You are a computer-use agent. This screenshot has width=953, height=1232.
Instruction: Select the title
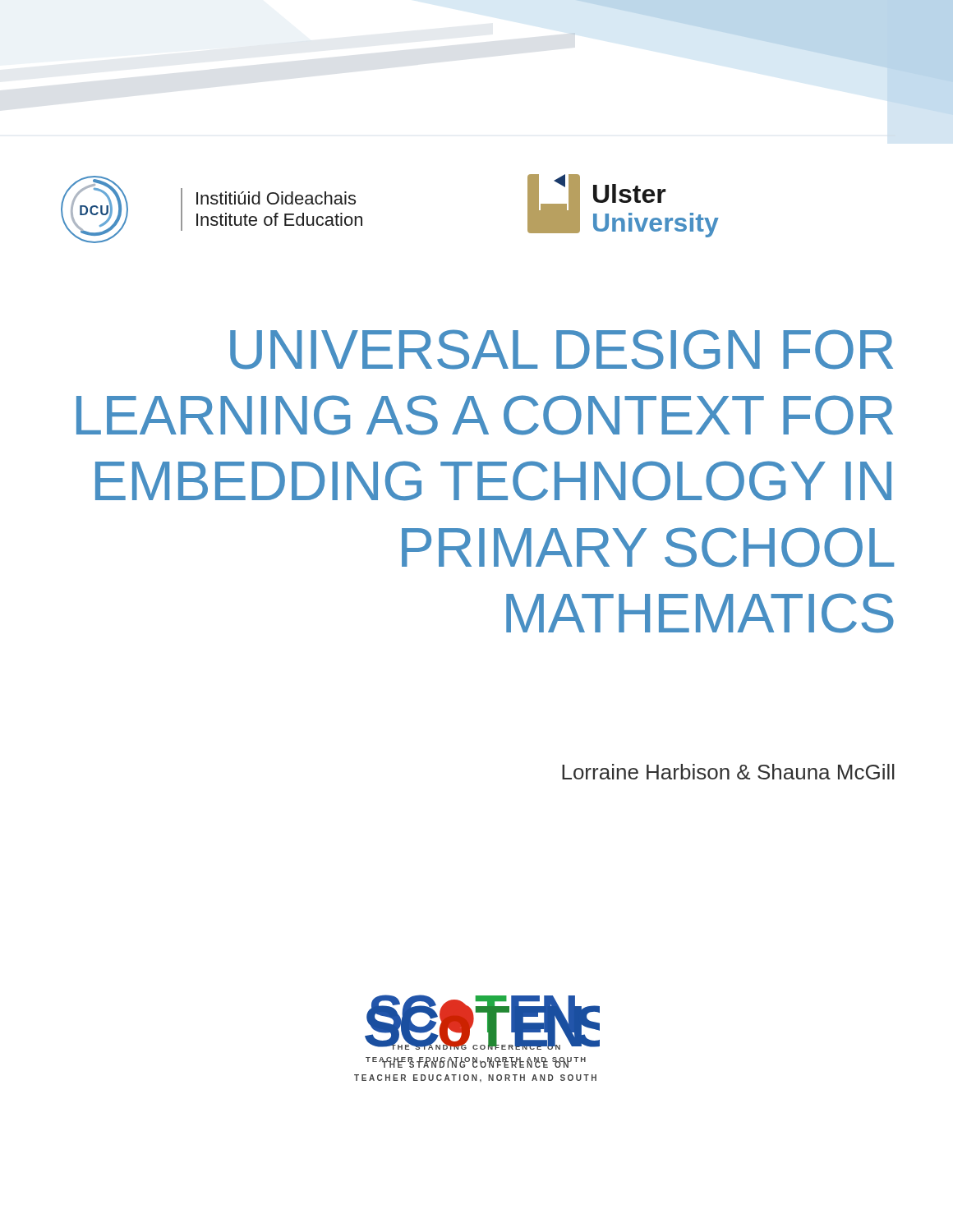coord(448,481)
